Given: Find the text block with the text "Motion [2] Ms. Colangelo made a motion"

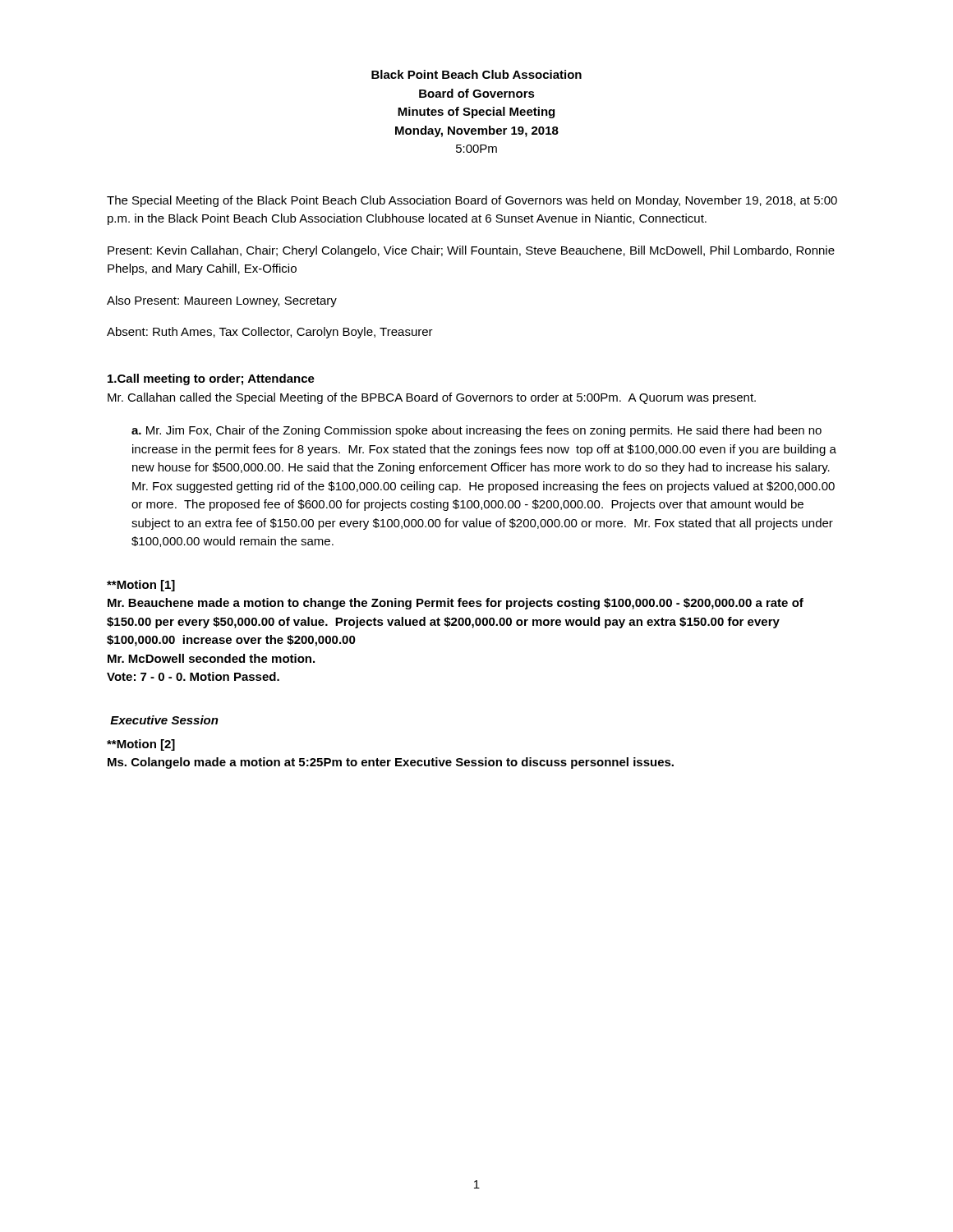Looking at the screenshot, I should [x=391, y=753].
